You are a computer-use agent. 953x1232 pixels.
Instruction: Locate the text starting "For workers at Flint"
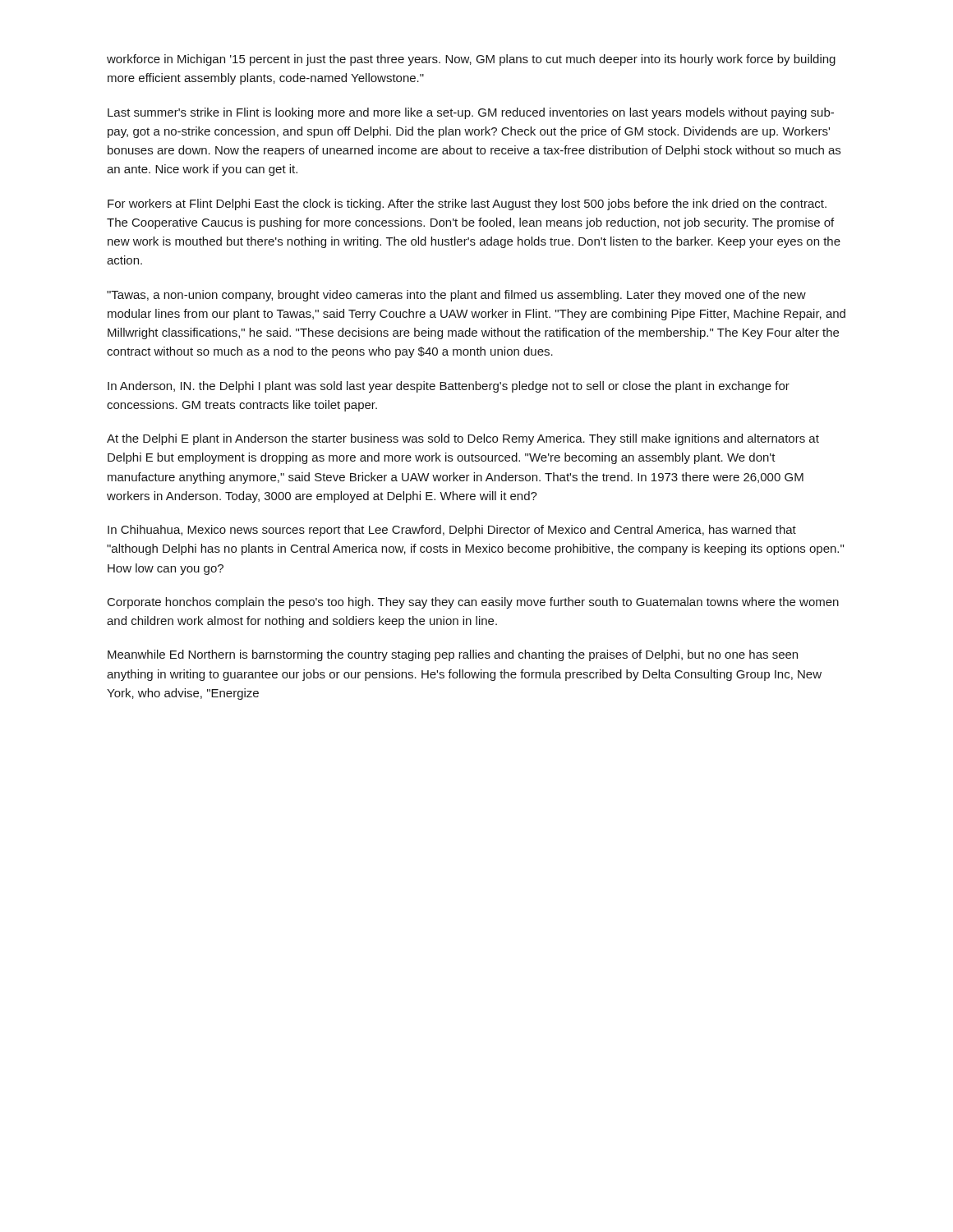click(474, 231)
